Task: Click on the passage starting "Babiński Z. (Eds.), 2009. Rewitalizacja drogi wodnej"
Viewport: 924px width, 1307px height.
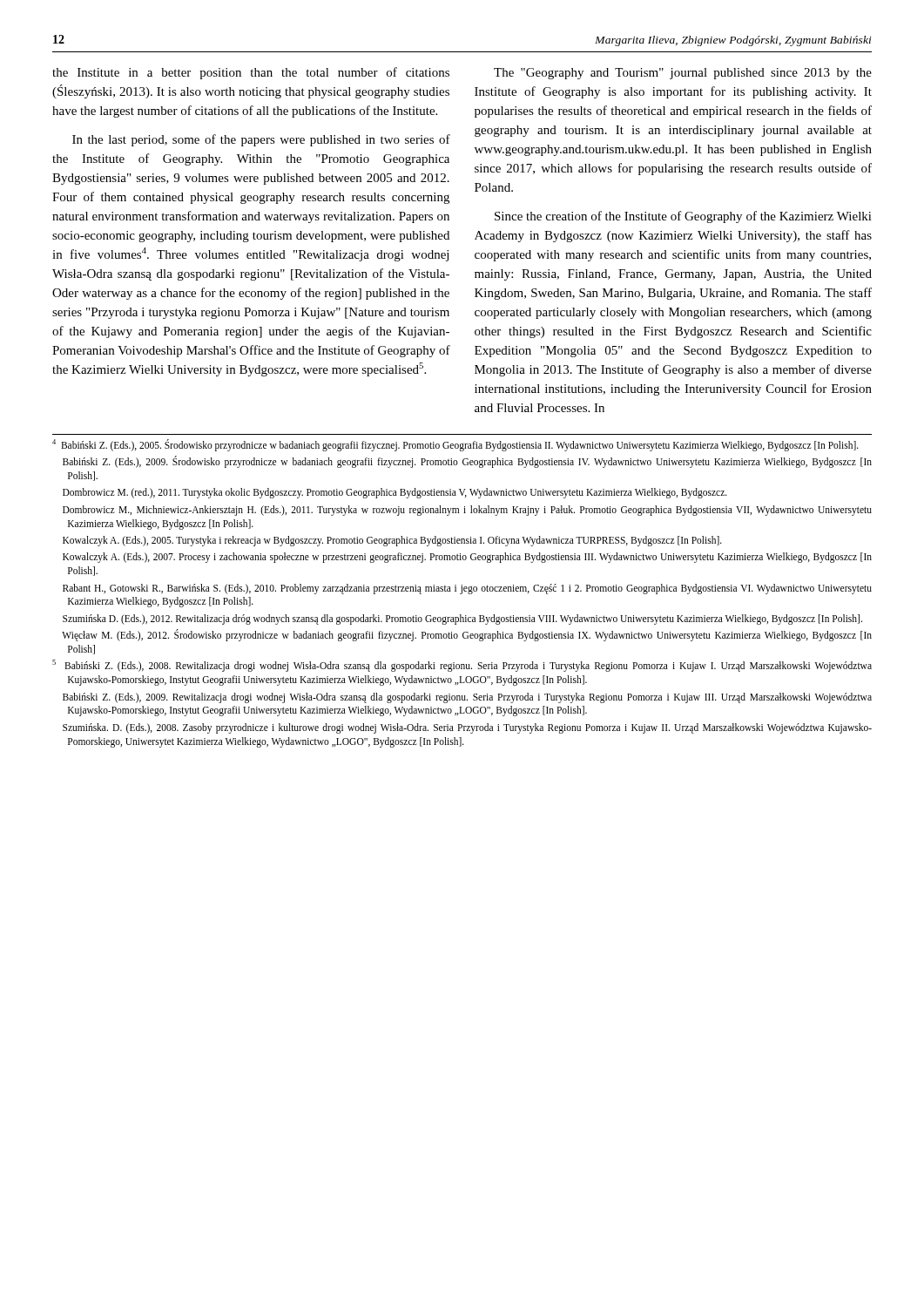Action: 462,704
